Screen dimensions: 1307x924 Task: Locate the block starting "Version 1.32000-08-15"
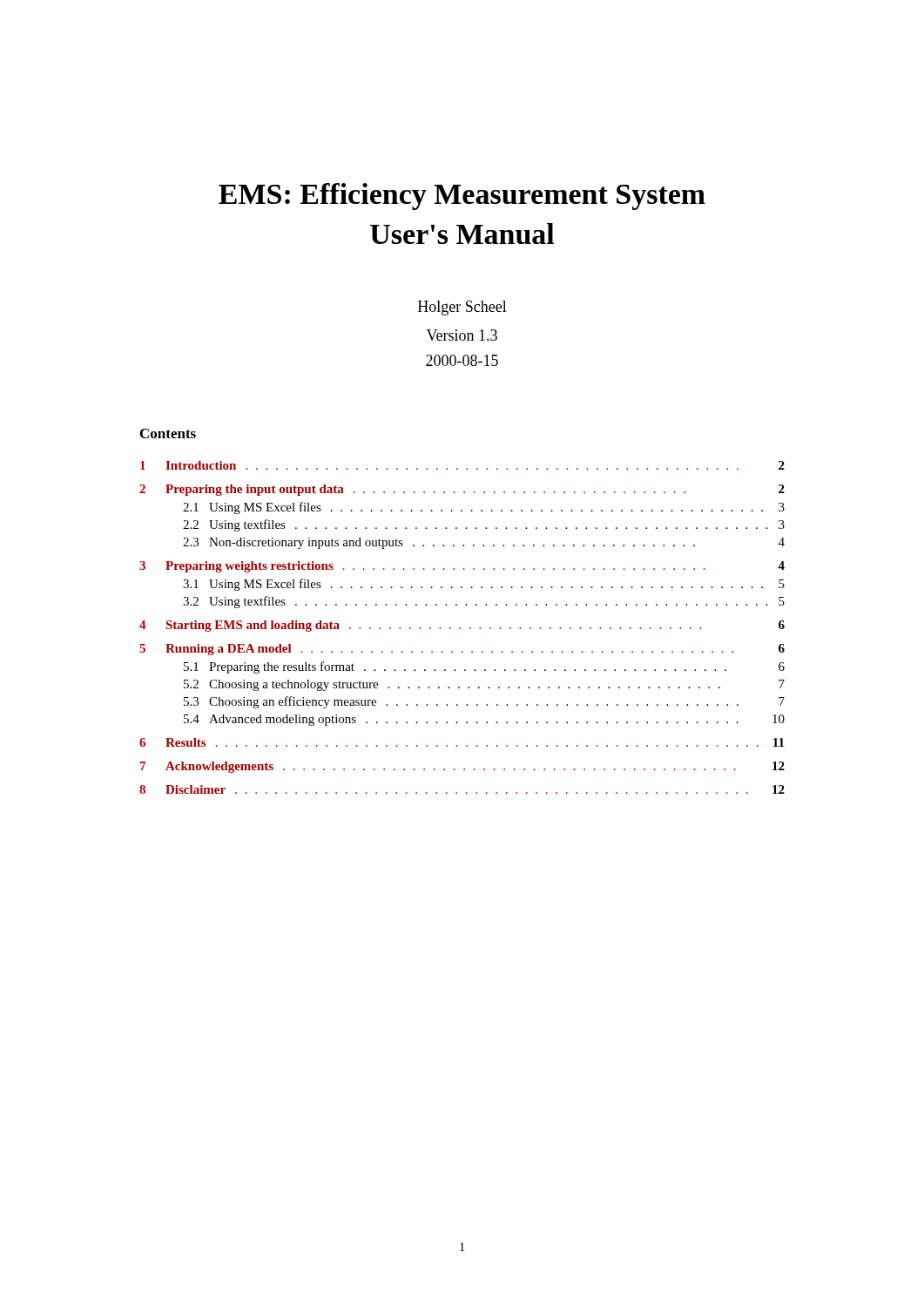pos(462,348)
